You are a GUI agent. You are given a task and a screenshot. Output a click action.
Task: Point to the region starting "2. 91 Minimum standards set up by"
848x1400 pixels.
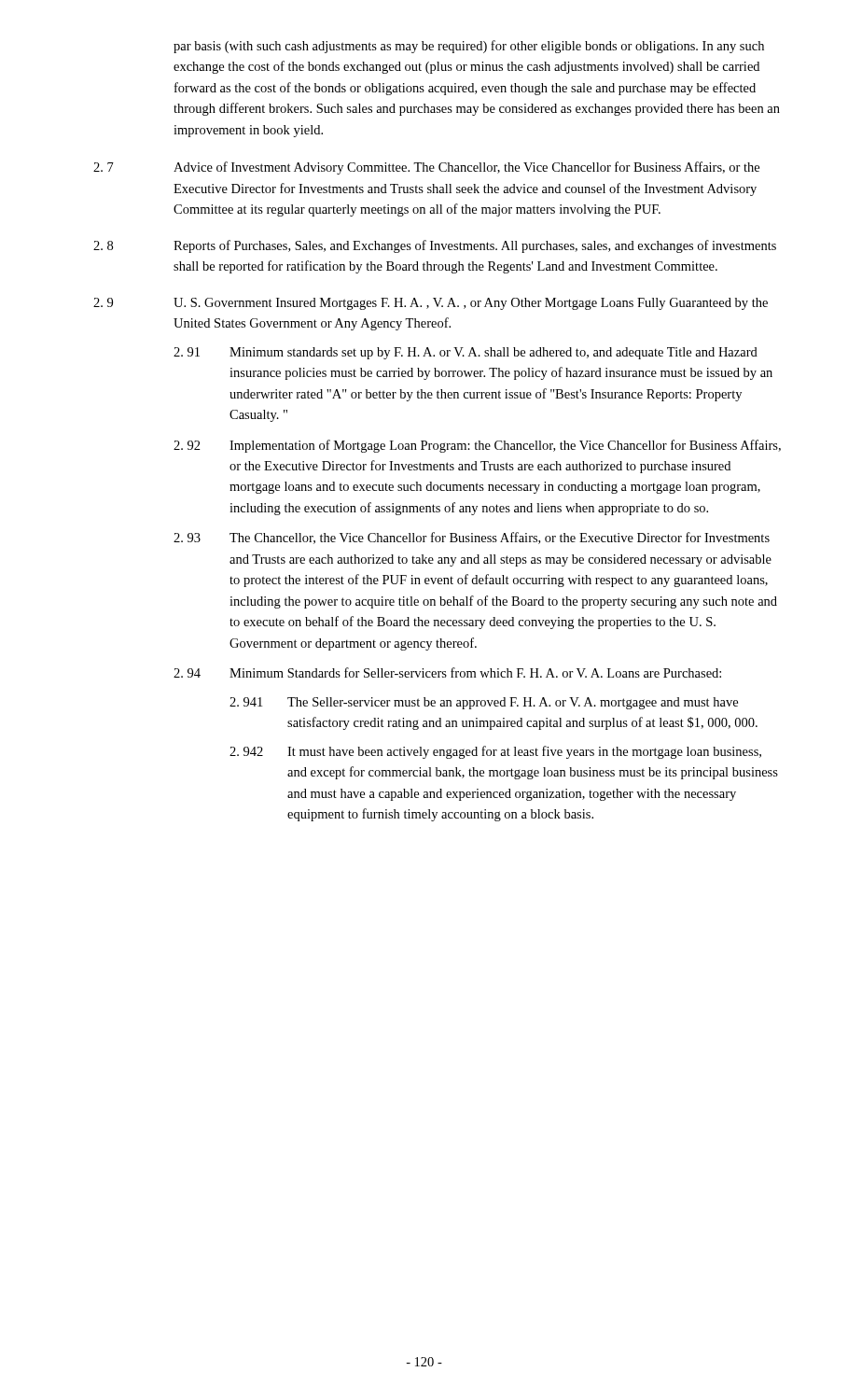pyautogui.click(x=479, y=383)
